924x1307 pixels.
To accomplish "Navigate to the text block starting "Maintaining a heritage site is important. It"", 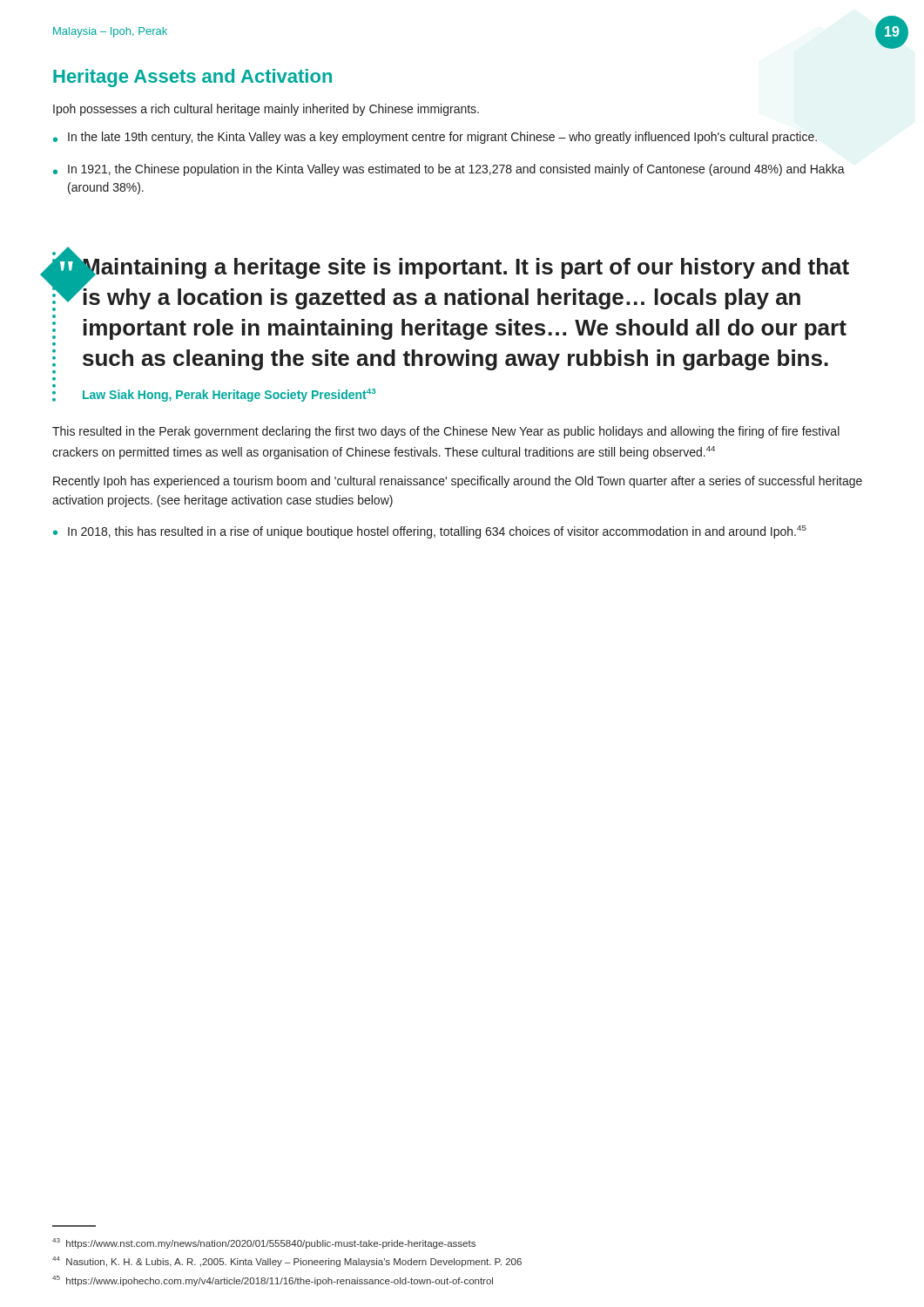I will coord(477,327).
